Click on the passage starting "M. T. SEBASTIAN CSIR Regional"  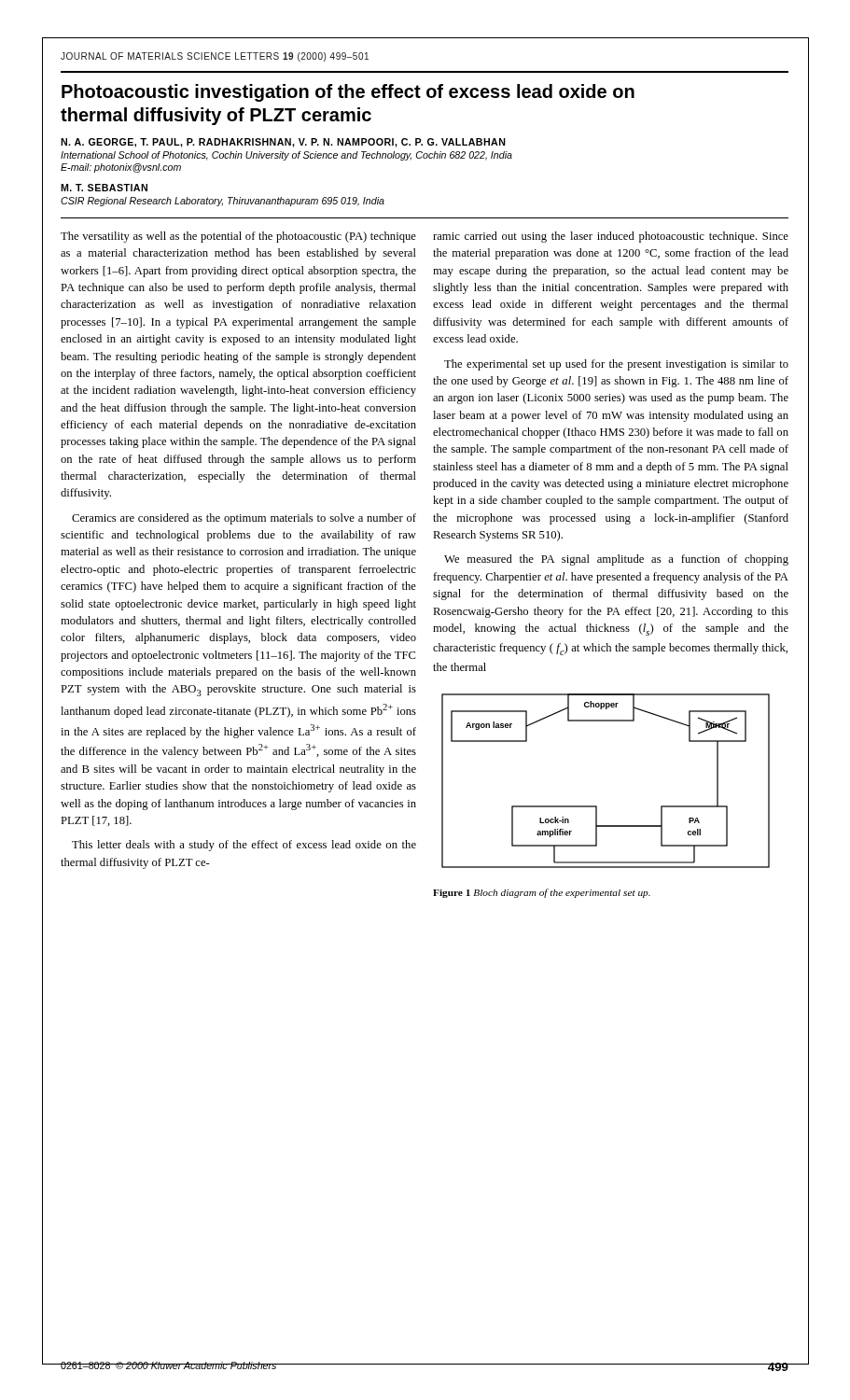[104, 188]
